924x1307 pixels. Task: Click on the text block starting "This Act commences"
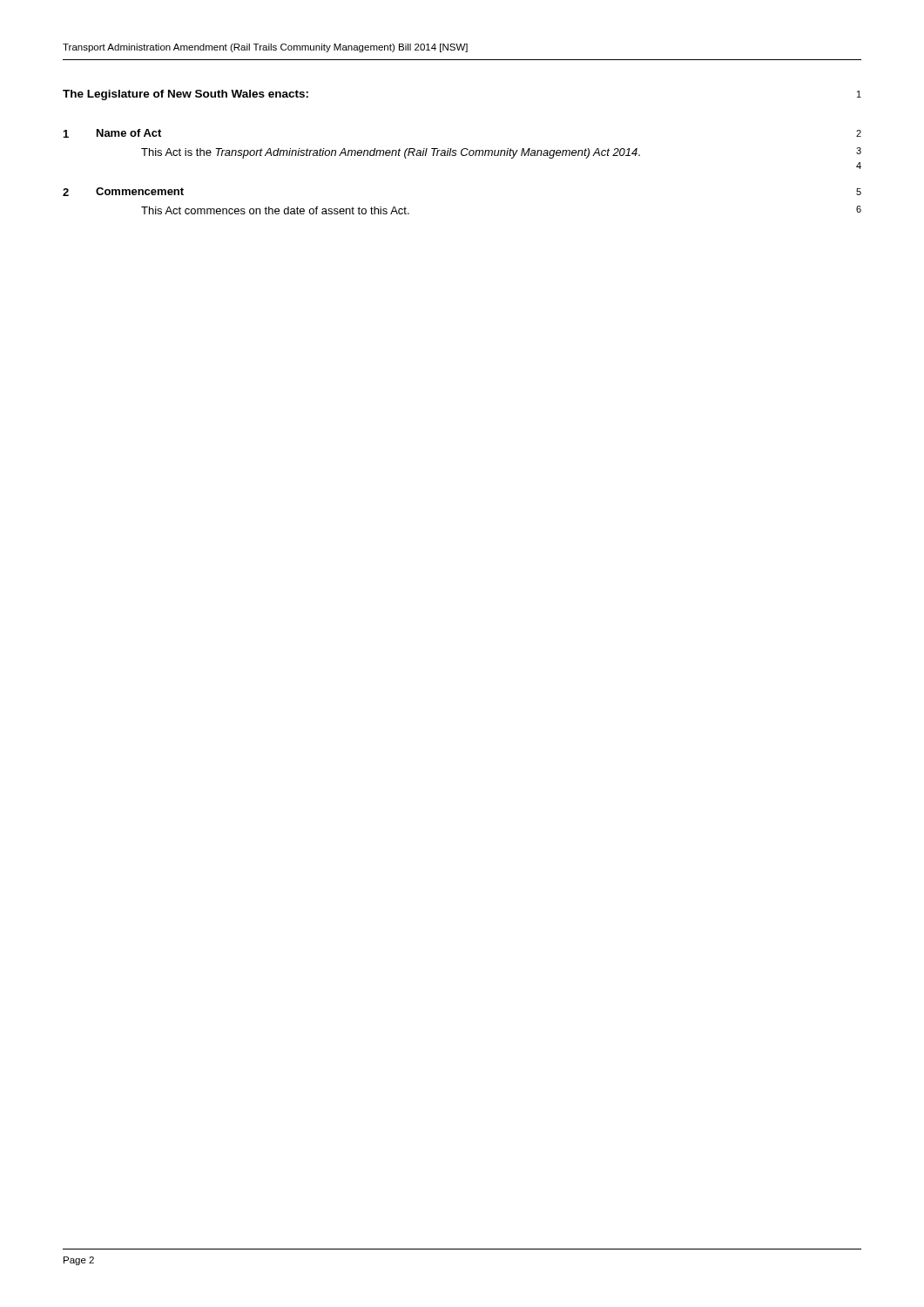pos(275,210)
